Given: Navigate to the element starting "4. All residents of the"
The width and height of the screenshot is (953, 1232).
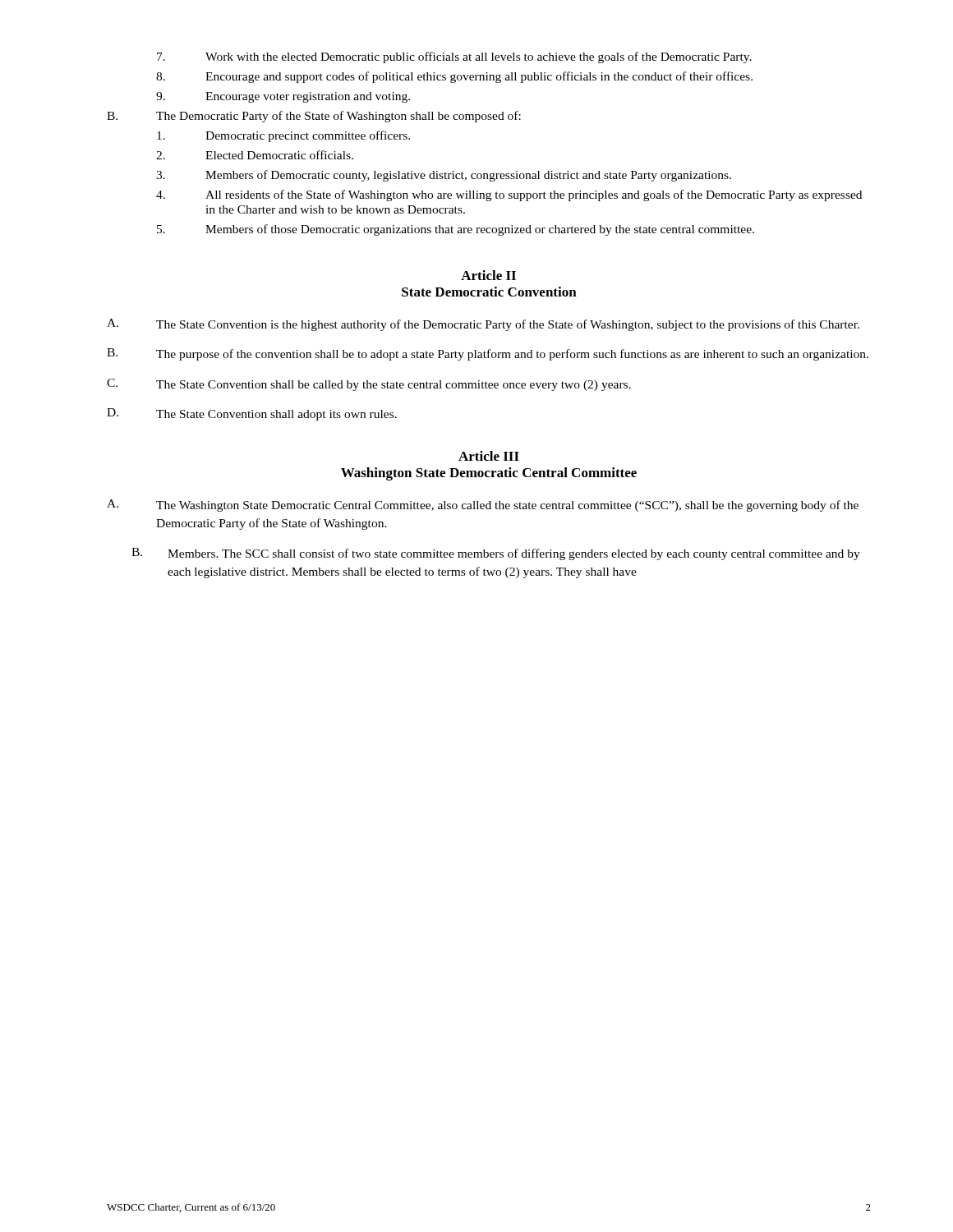Looking at the screenshot, I should [x=513, y=202].
